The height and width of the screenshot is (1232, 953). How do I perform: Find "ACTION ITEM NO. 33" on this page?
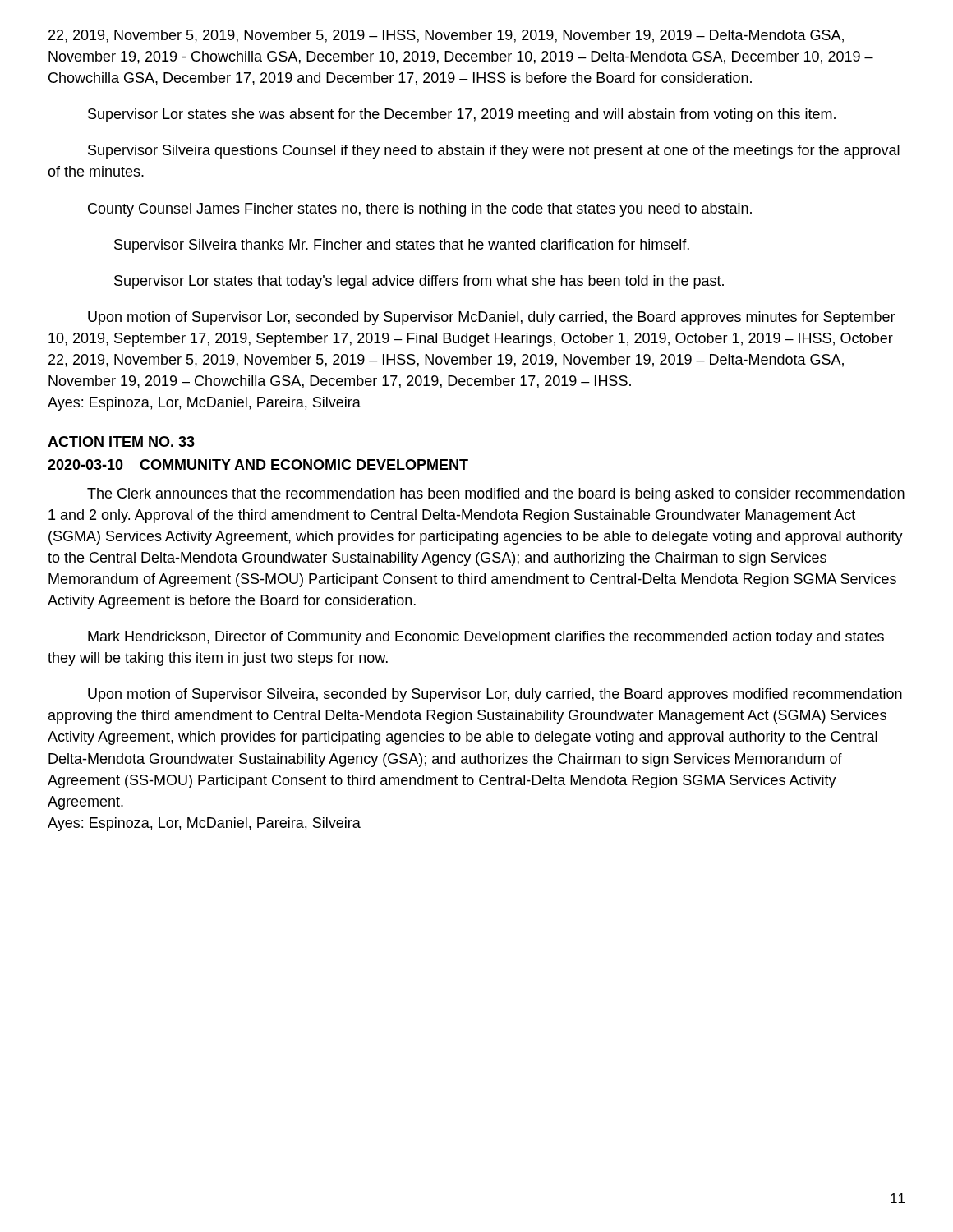[x=121, y=442]
